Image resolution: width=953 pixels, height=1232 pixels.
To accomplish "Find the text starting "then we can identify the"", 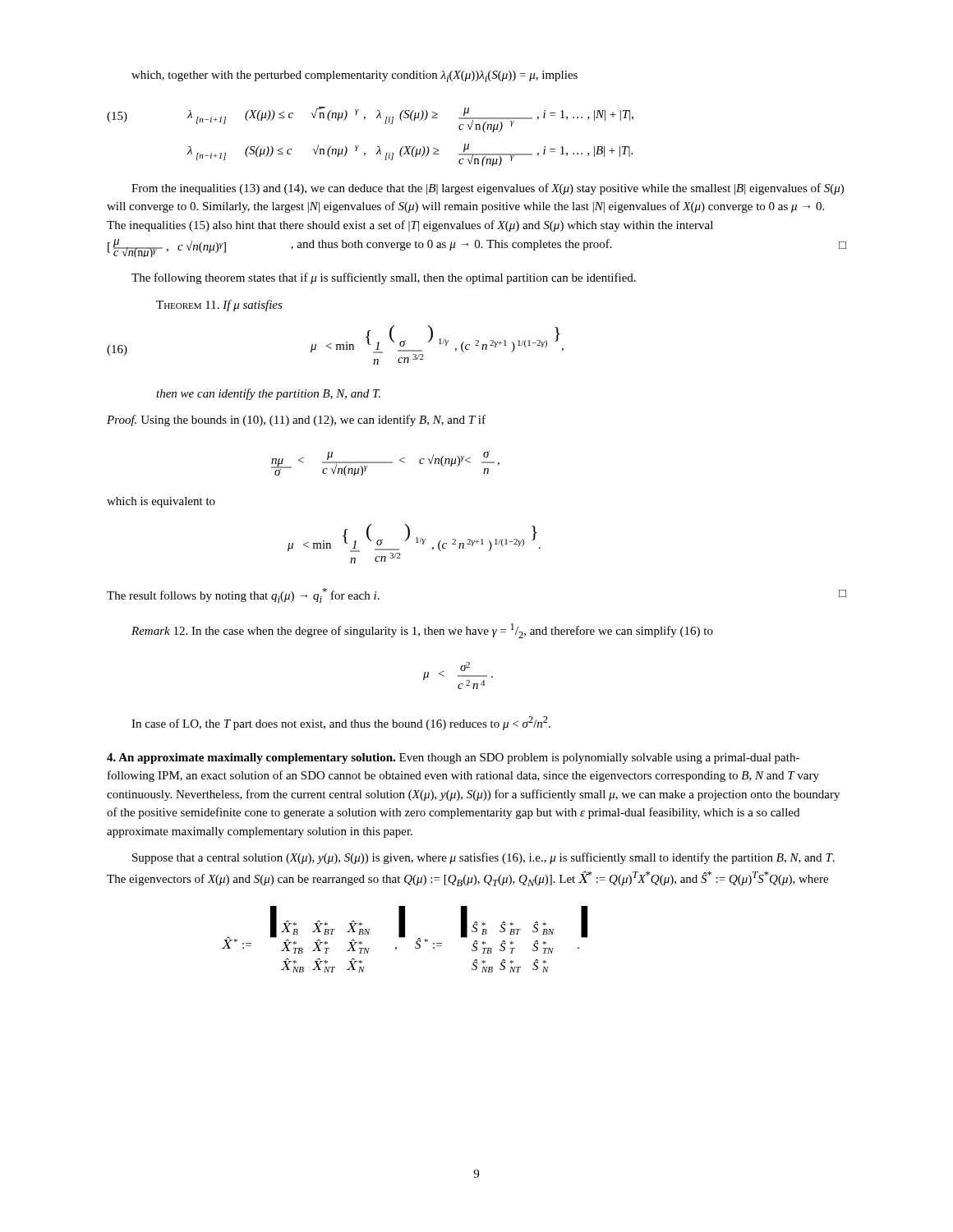I will pyautogui.click(x=269, y=393).
